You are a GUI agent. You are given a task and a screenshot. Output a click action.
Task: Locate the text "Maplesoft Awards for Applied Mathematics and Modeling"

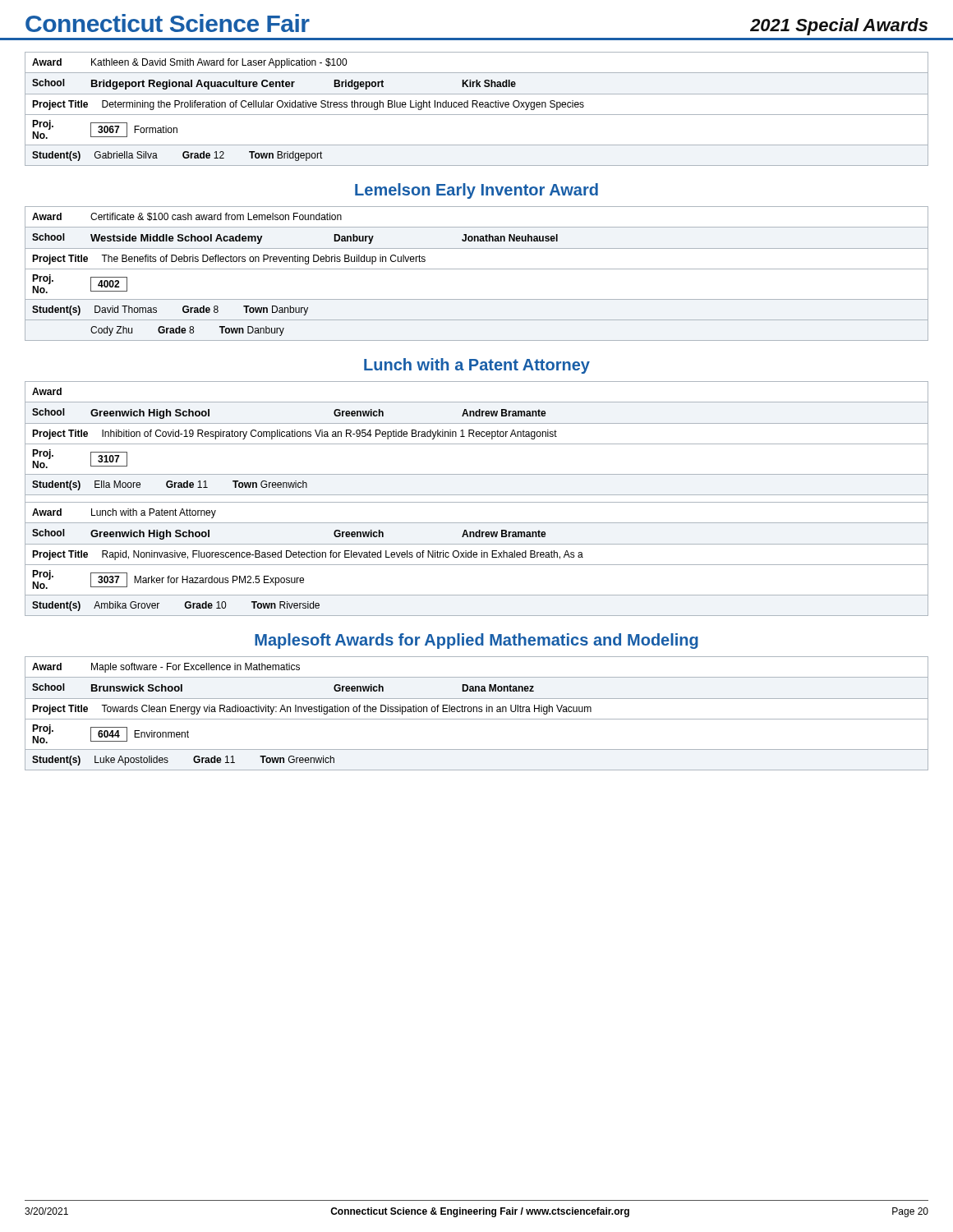tap(476, 640)
